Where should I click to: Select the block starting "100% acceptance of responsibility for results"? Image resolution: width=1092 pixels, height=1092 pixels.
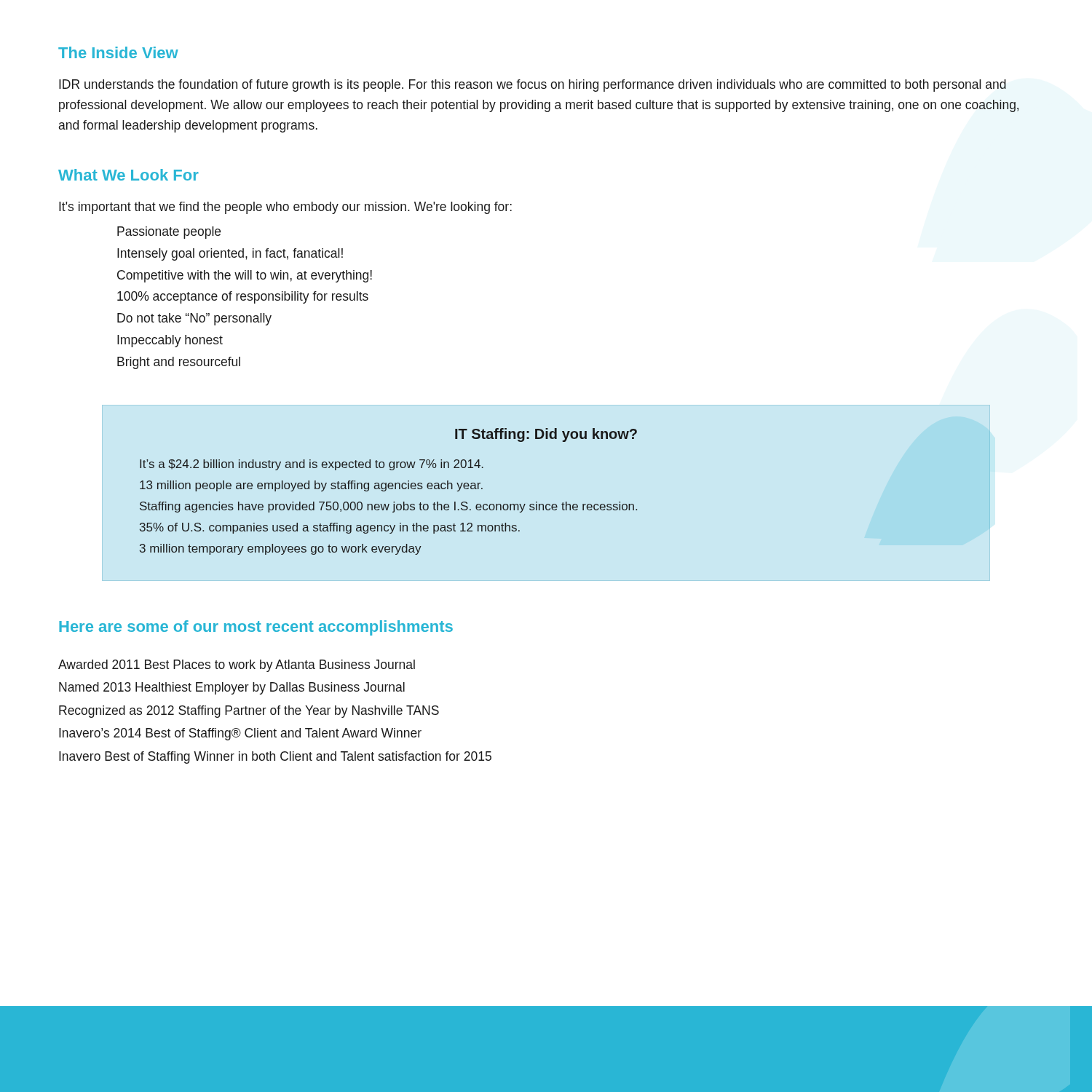[243, 296]
